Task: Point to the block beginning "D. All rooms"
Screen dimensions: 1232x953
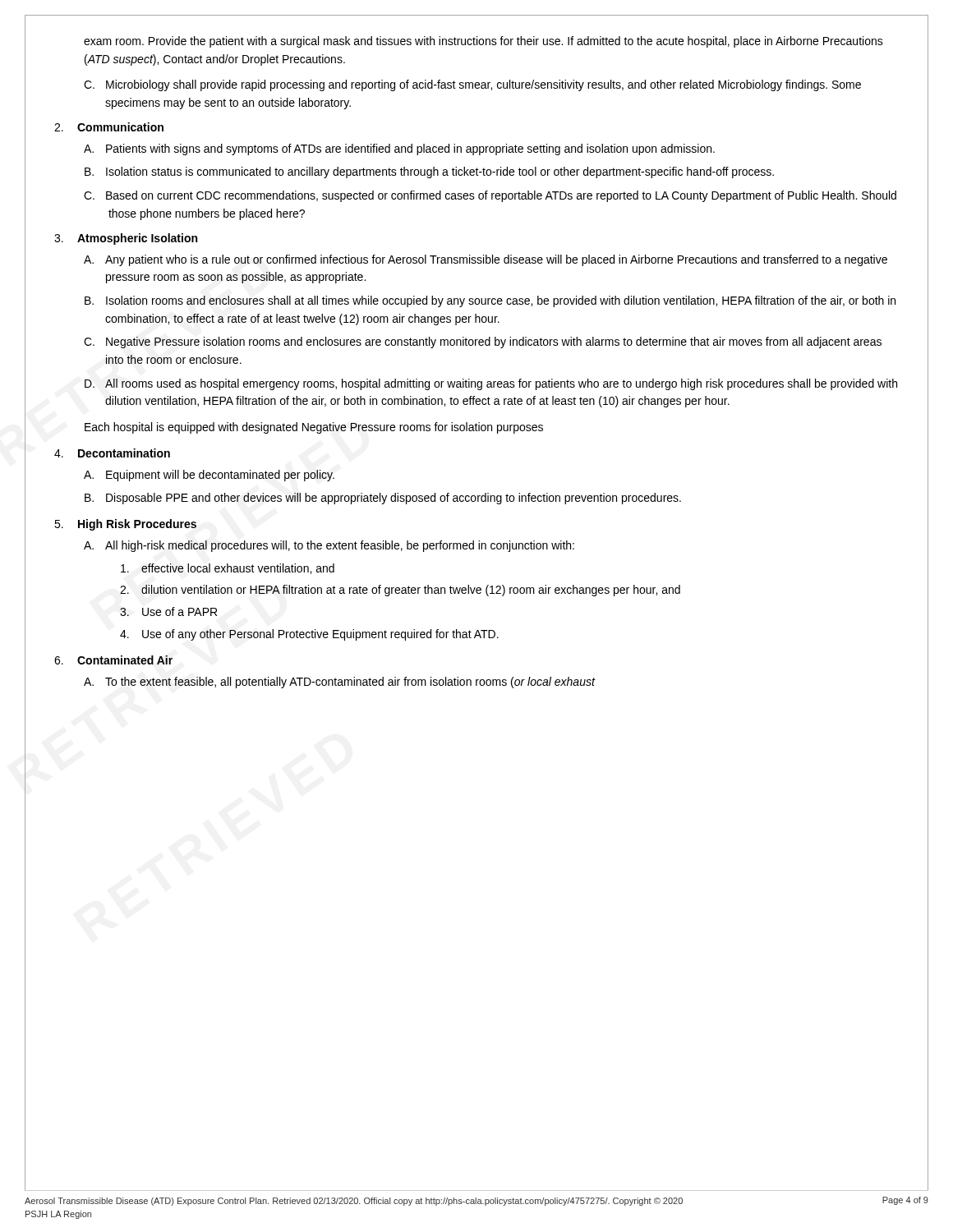Action: coord(491,393)
